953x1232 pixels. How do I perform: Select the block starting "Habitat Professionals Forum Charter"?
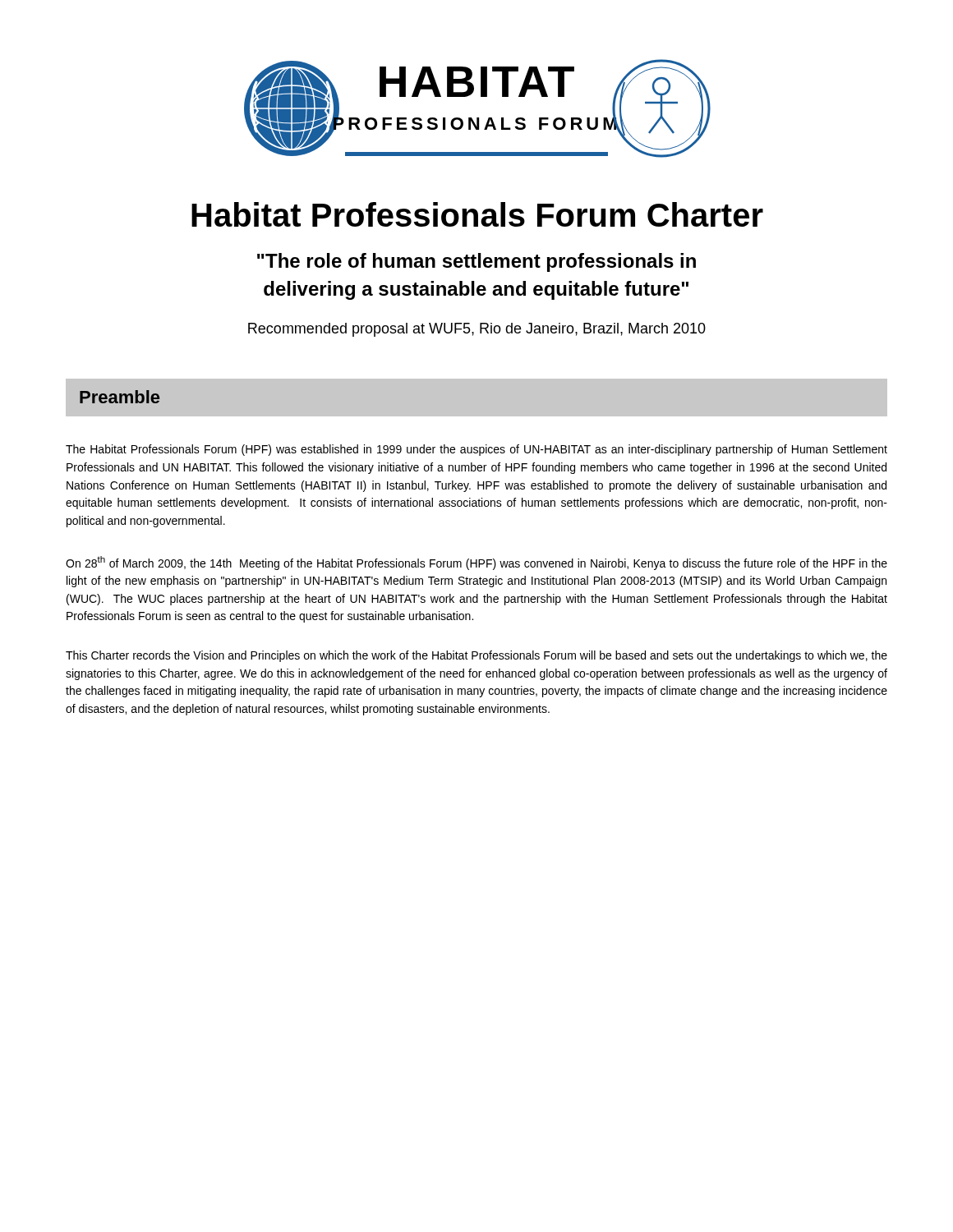[476, 215]
